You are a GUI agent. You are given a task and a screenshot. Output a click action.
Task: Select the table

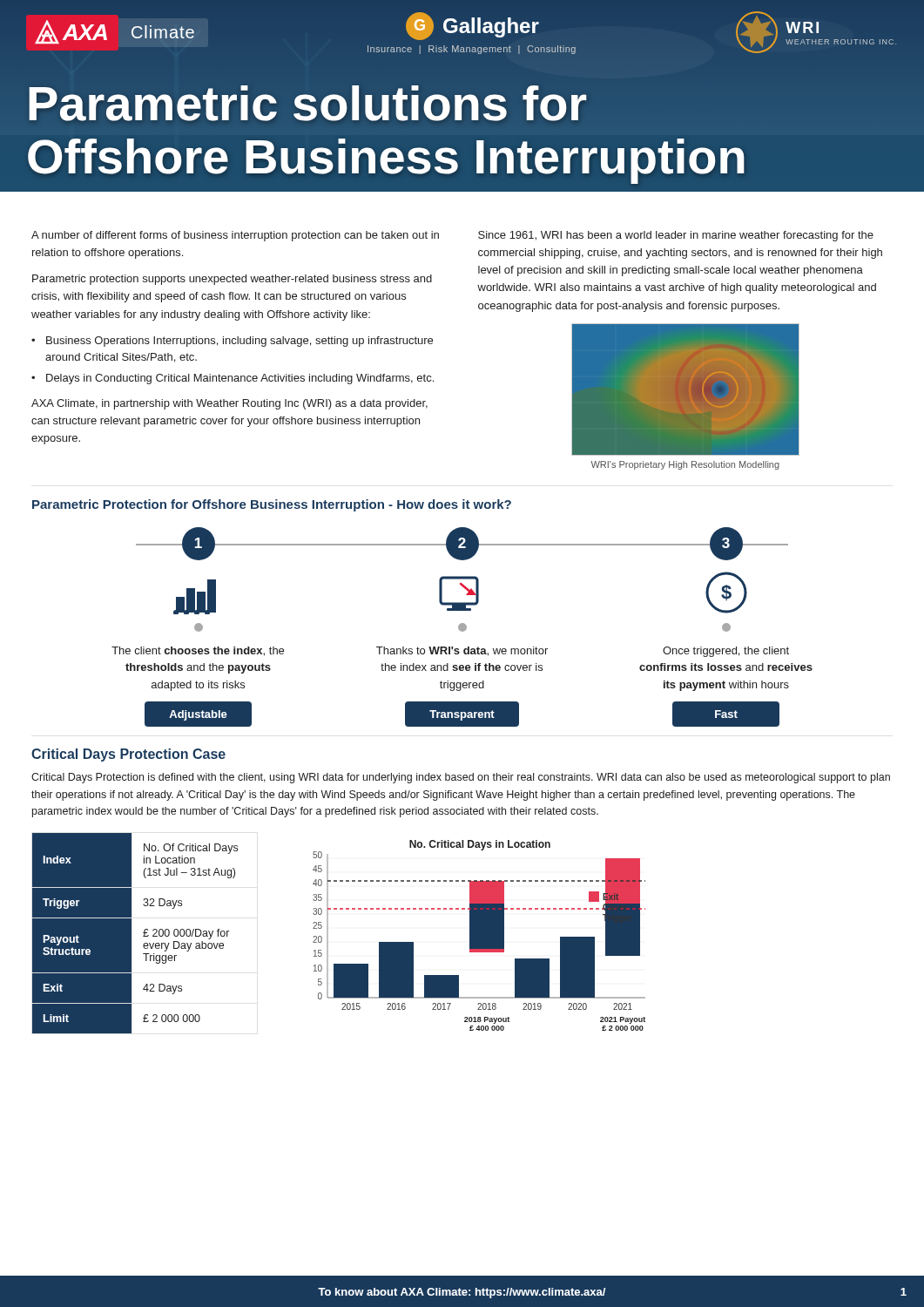(145, 934)
